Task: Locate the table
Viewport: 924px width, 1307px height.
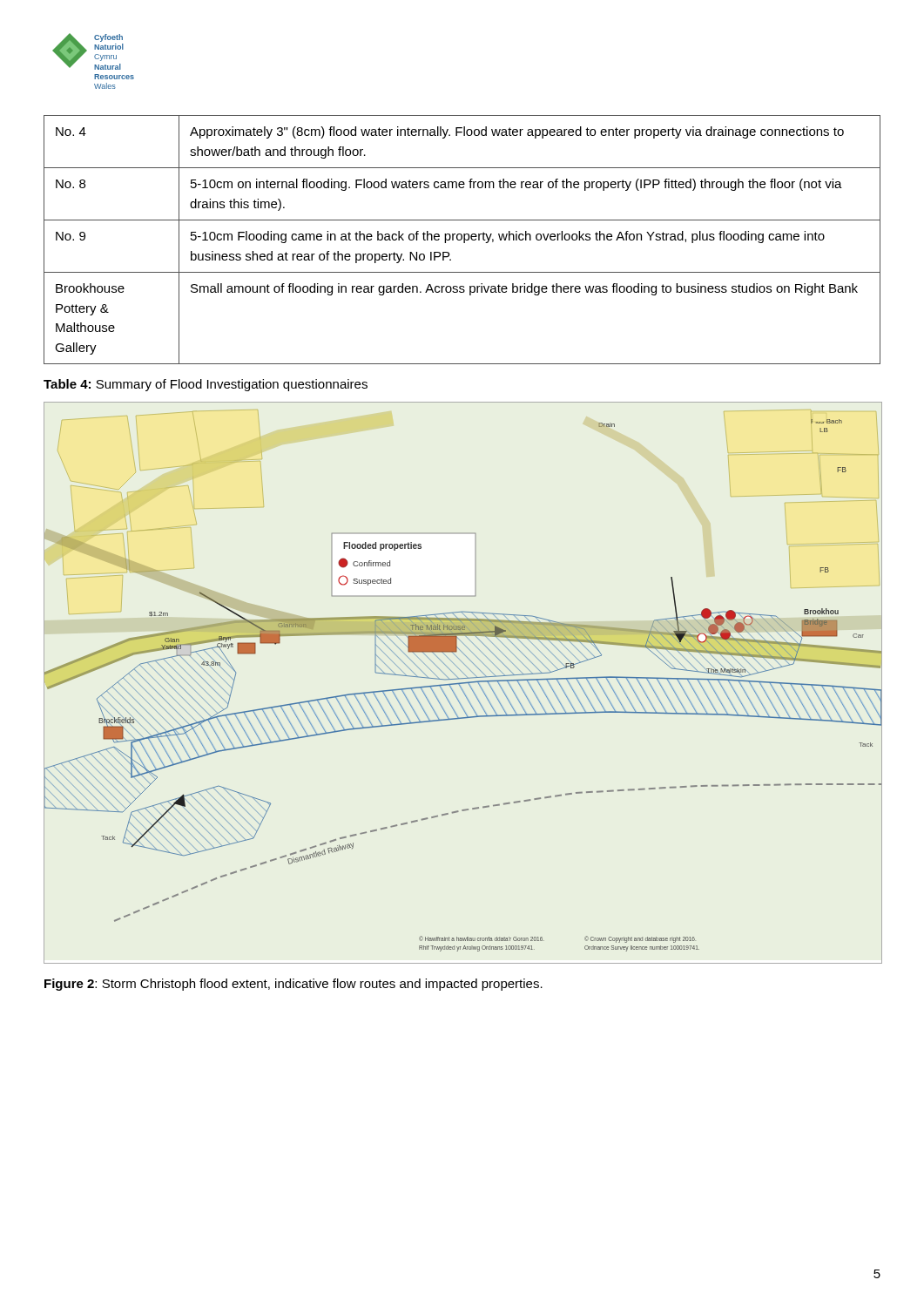Action: pos(462,240)
